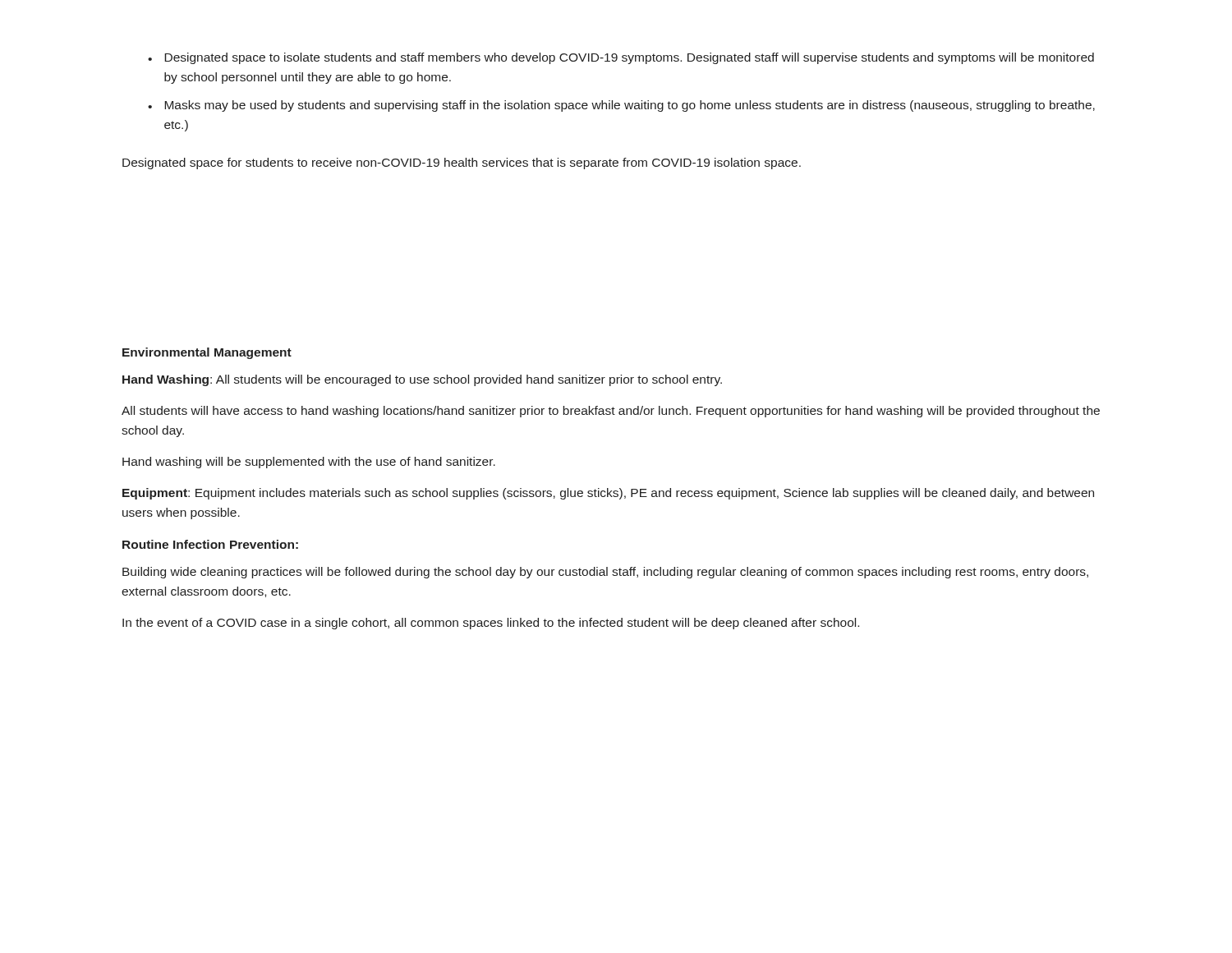Click on the section header with the text "Routine Infection Prevention:"
The image size is (1232, 953).
pyautogui.click(x=210, y=544)
